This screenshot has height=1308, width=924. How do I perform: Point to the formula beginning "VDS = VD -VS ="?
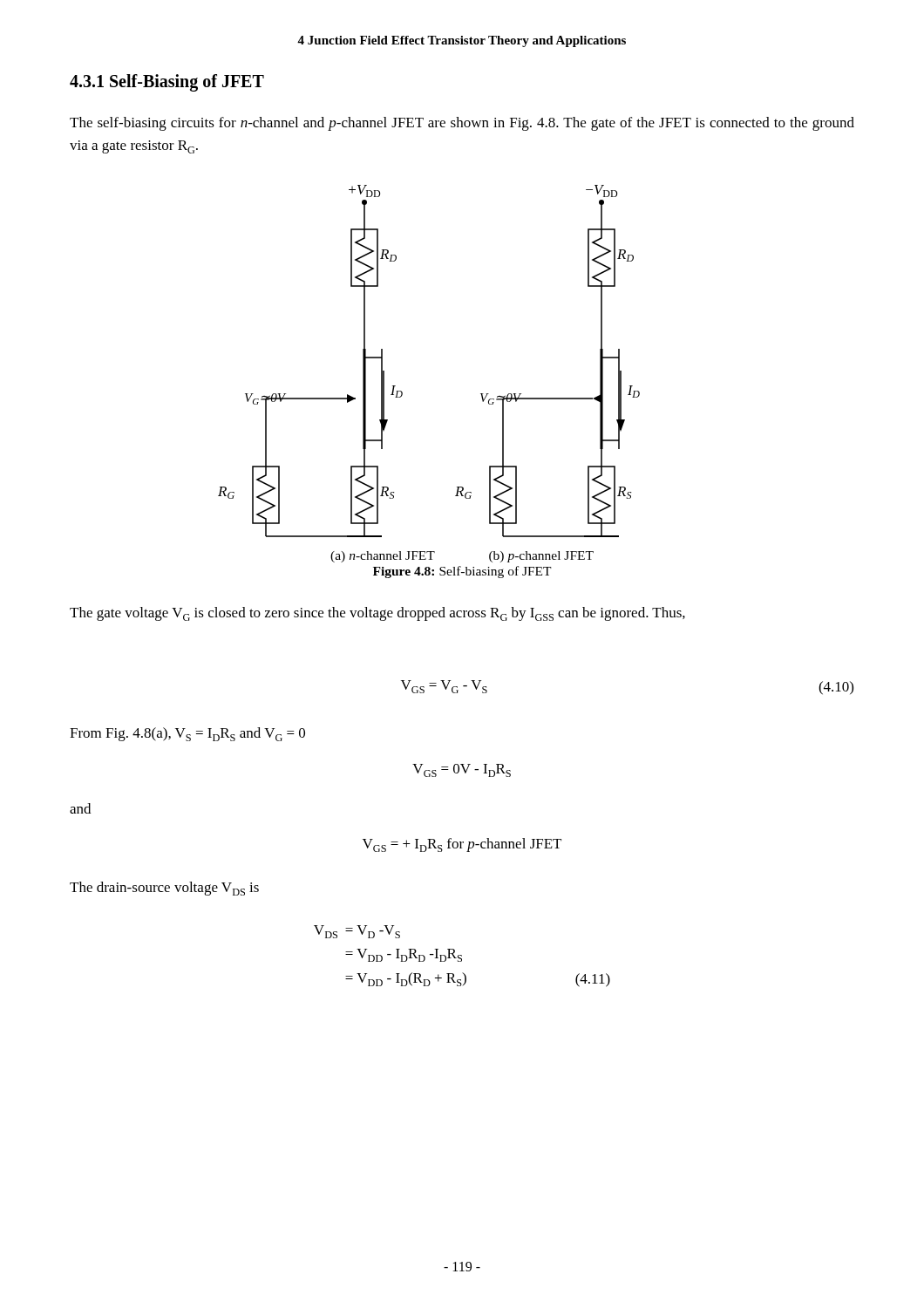(462, 956)
